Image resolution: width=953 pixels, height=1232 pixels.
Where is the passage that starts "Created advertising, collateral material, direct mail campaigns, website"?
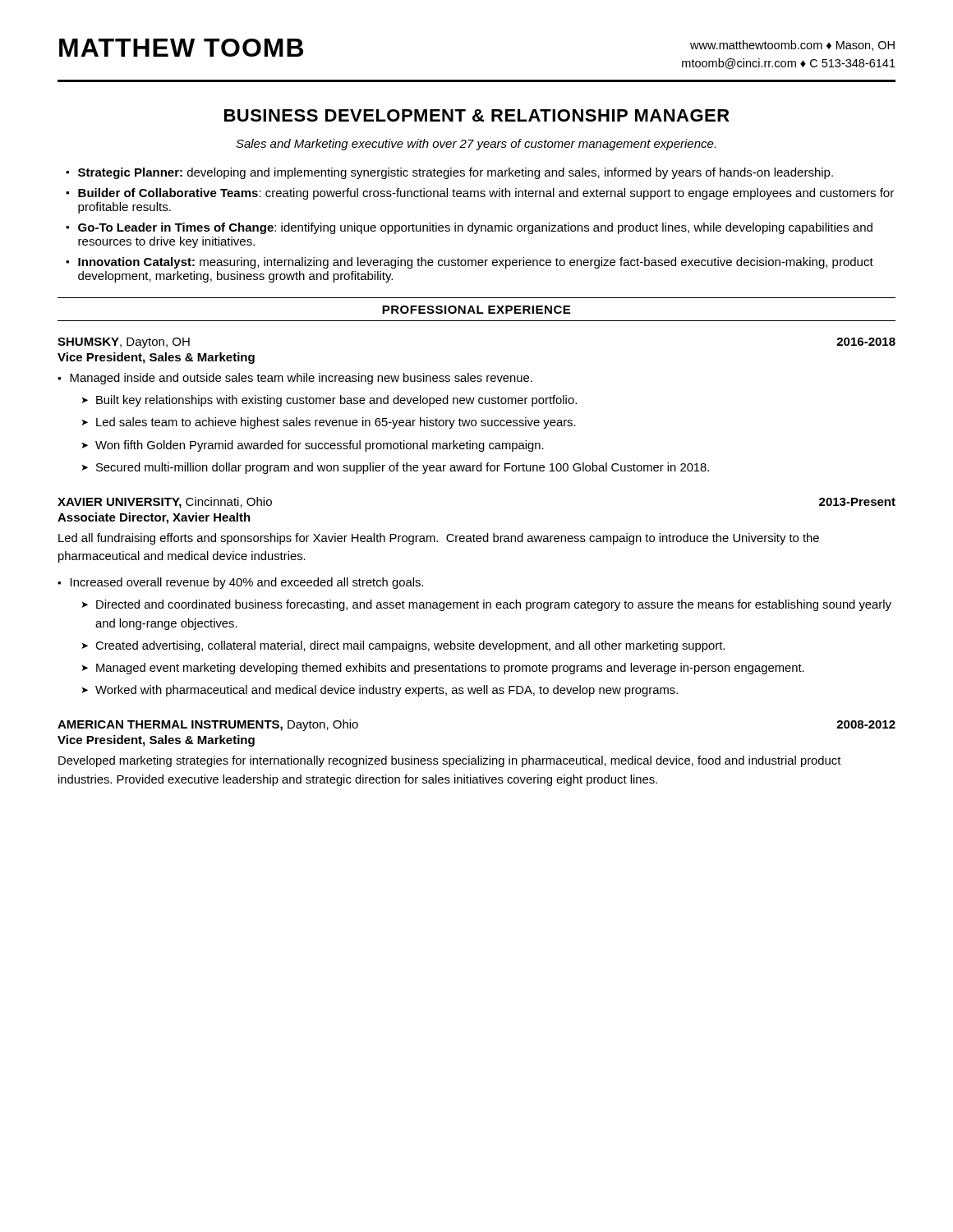[411, 645]
